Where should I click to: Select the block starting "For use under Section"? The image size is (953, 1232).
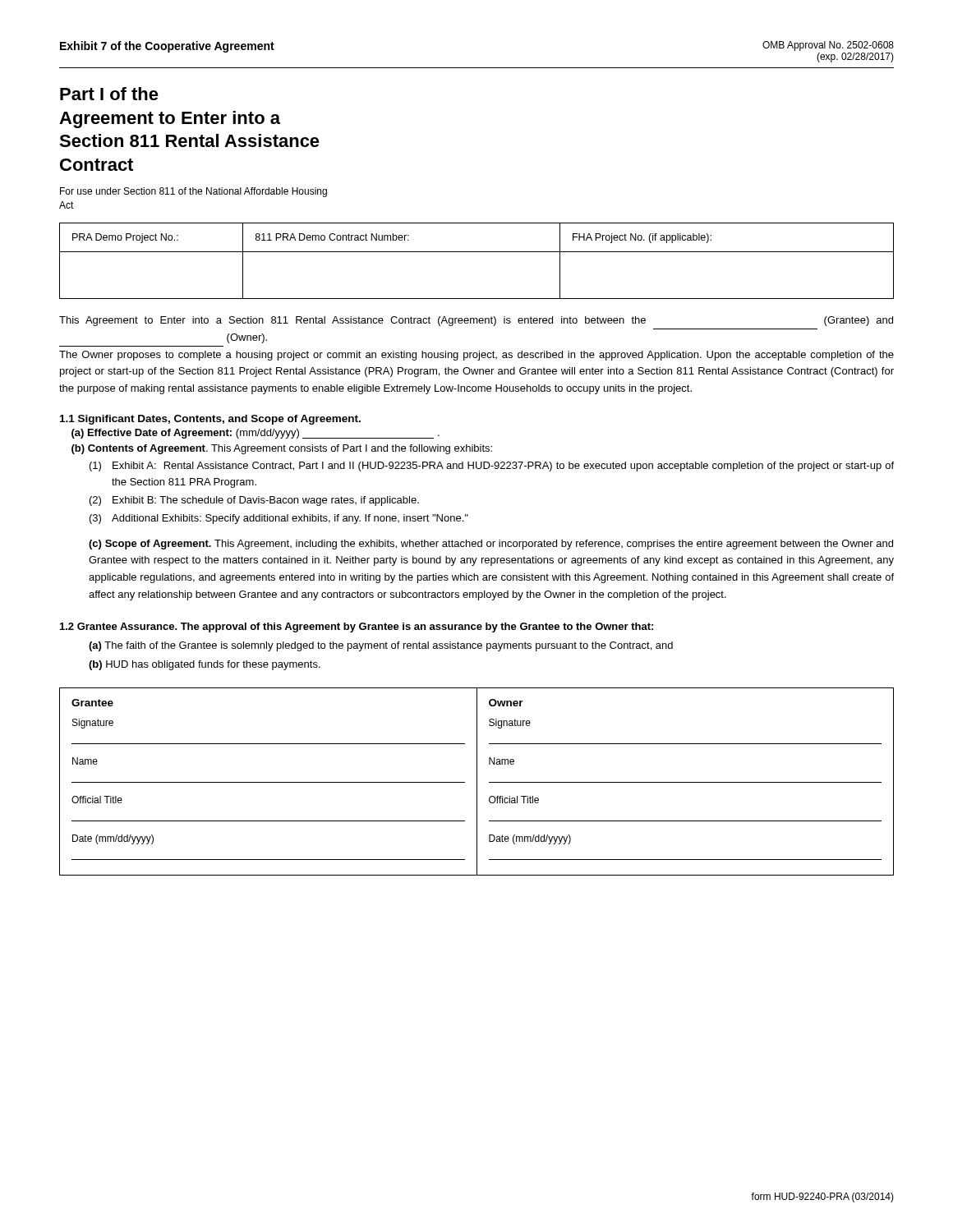pos(193,199)
